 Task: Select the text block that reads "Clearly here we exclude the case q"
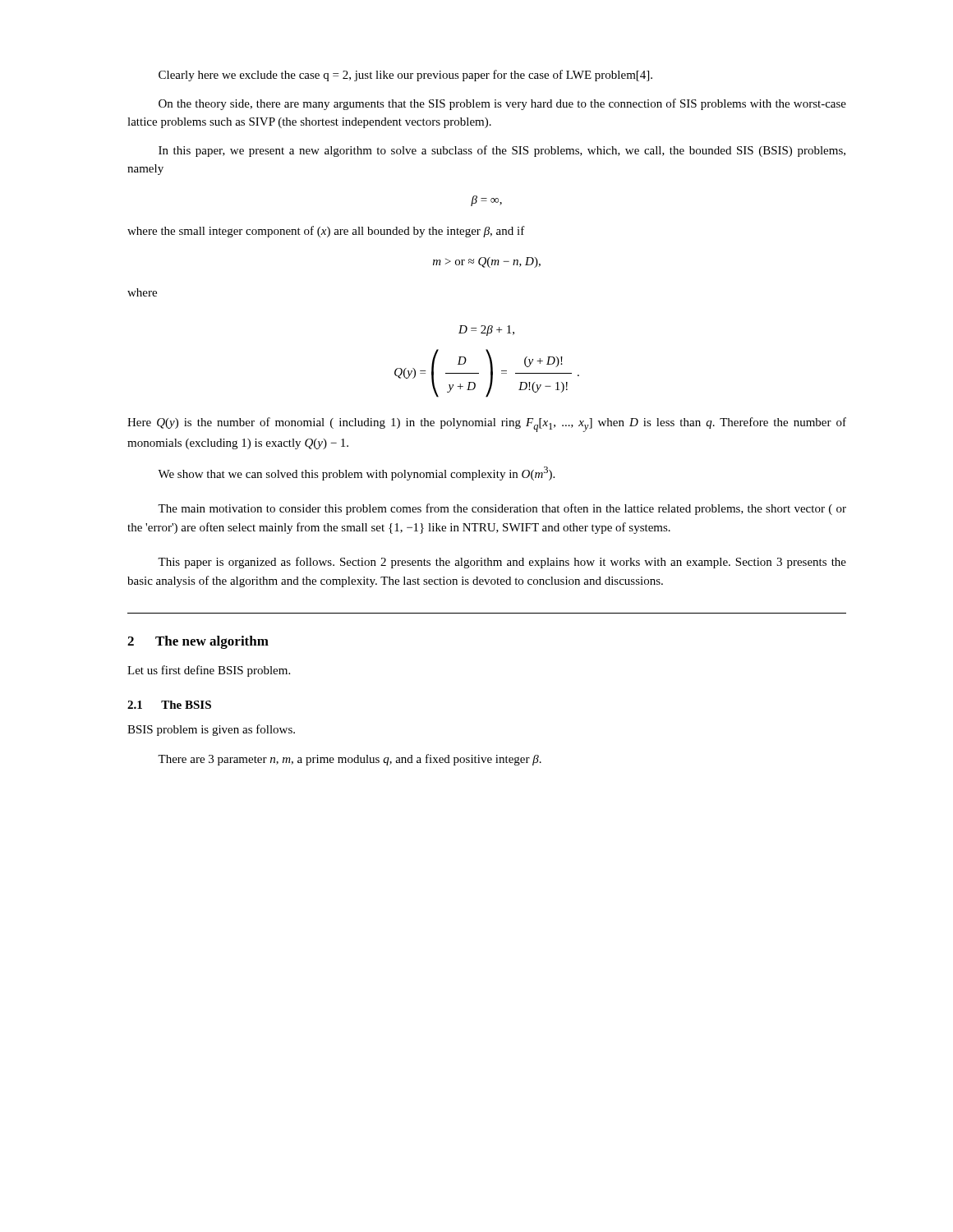487,122
